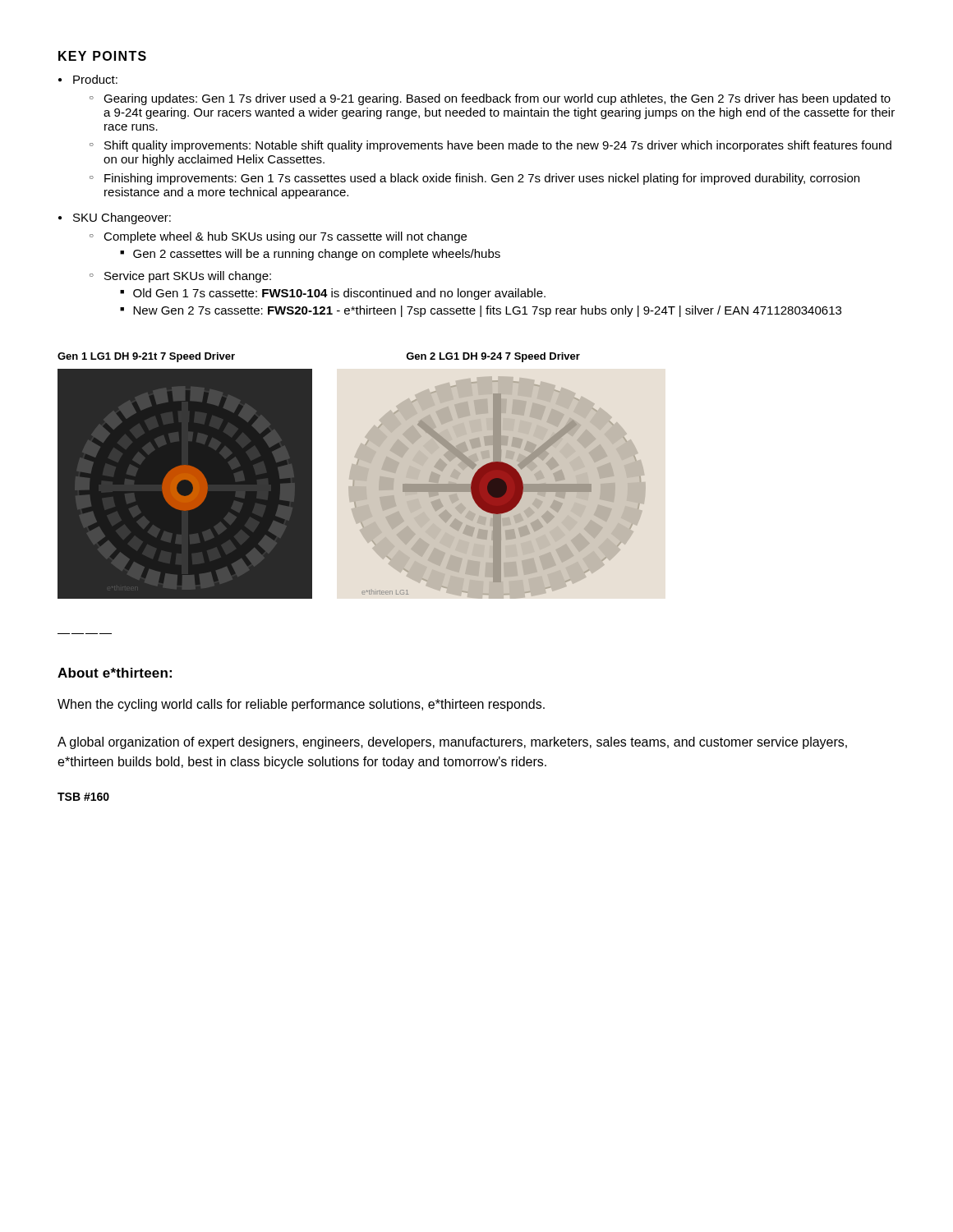953x1232 pixels.
Task: Select the text block starting "New Gen 2 7s cassette: FWS20-121 - e*thirteen"
Action: click(514, 310)
